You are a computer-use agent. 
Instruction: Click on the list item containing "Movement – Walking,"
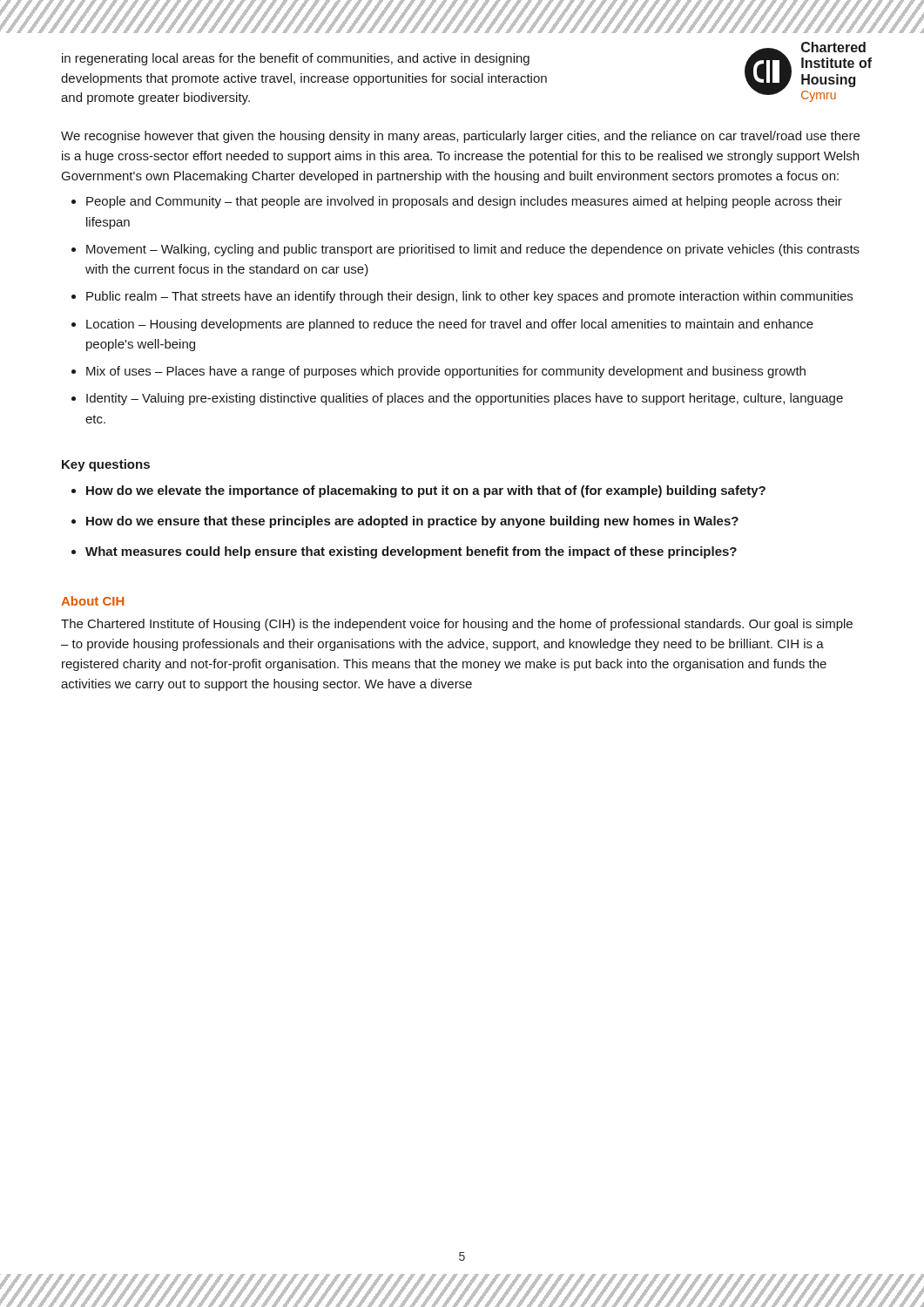(x=472, y=259)
